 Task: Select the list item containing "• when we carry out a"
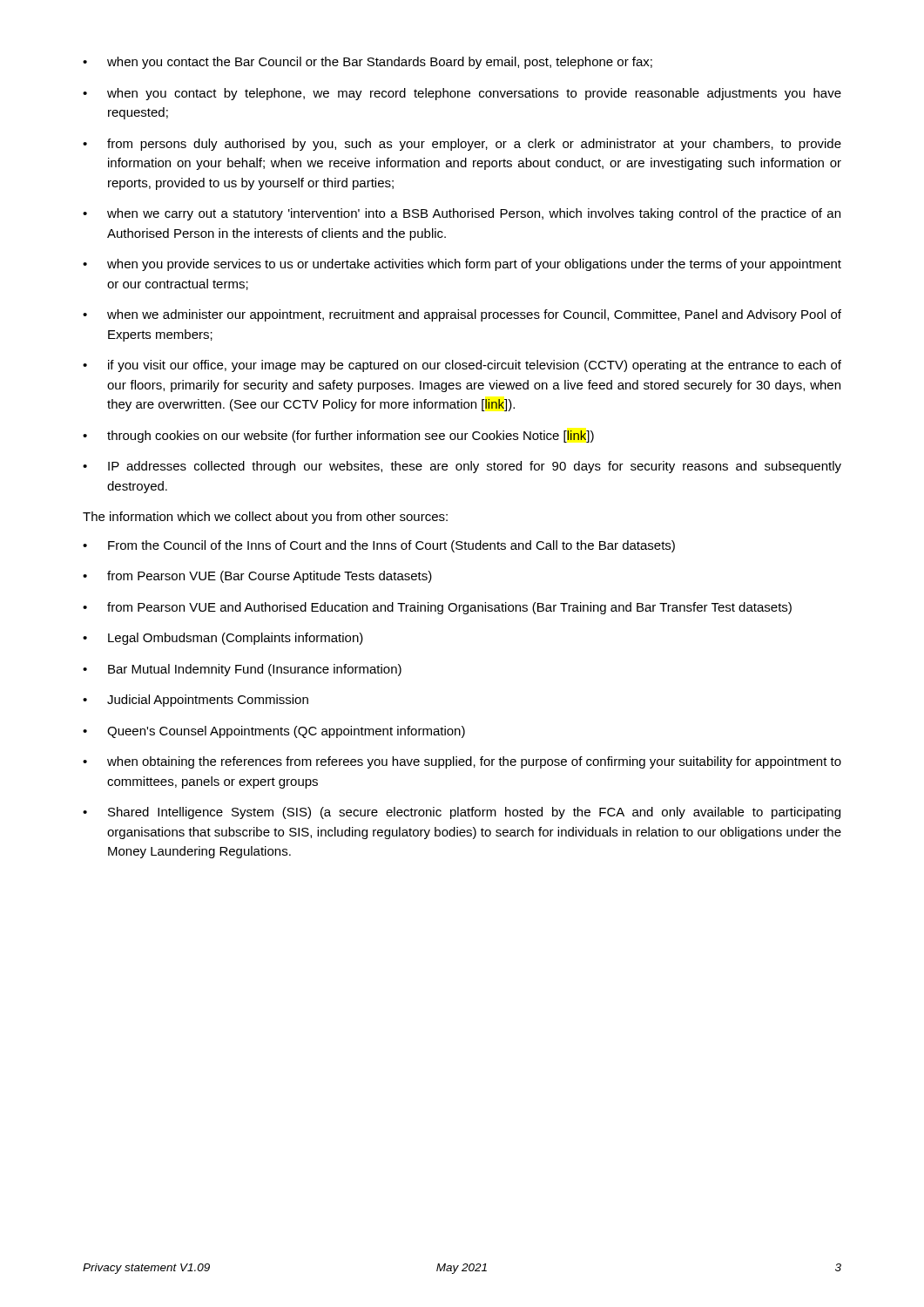[x=462, y=223]
